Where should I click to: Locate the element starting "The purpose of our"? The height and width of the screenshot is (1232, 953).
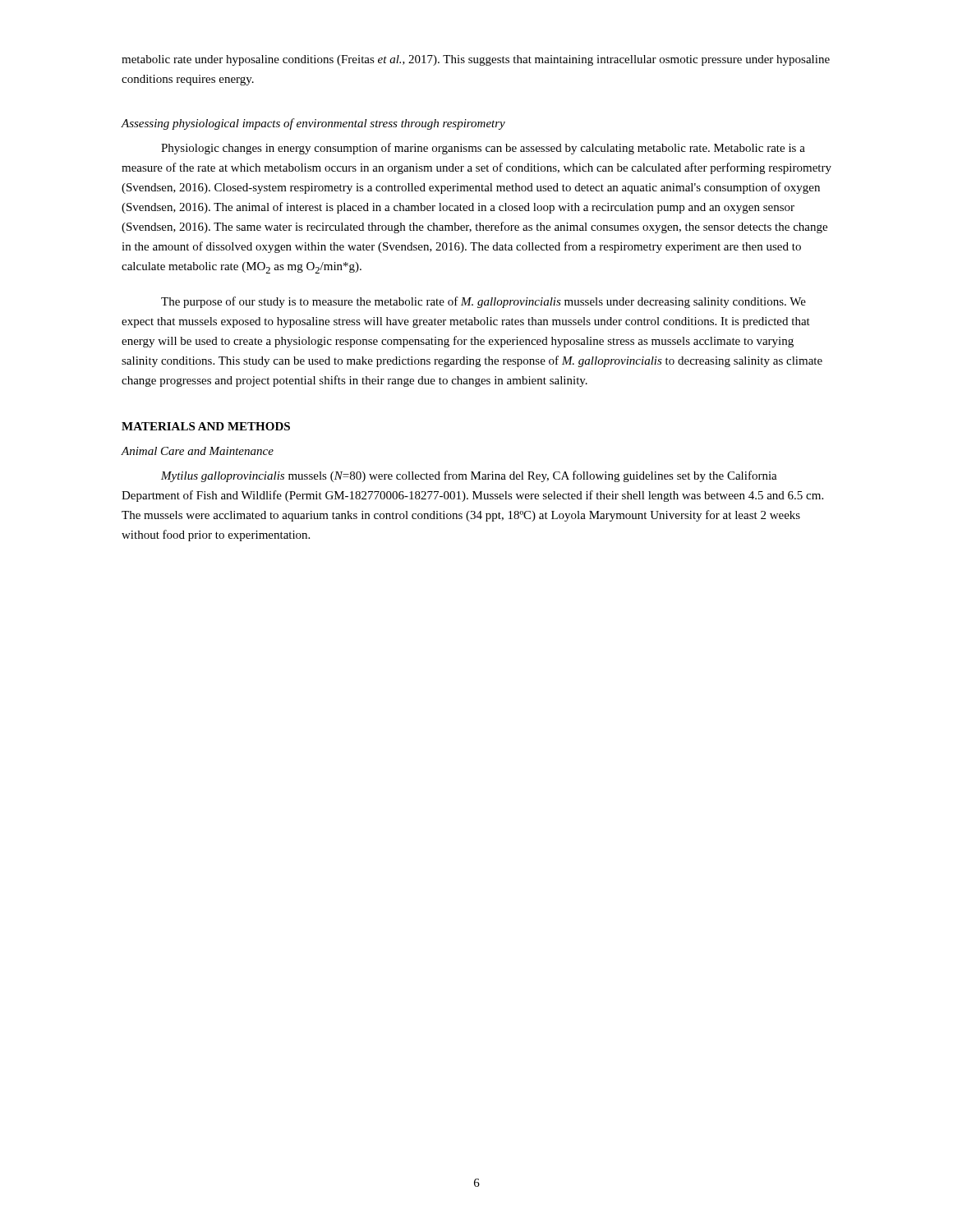tap(476, 341)
